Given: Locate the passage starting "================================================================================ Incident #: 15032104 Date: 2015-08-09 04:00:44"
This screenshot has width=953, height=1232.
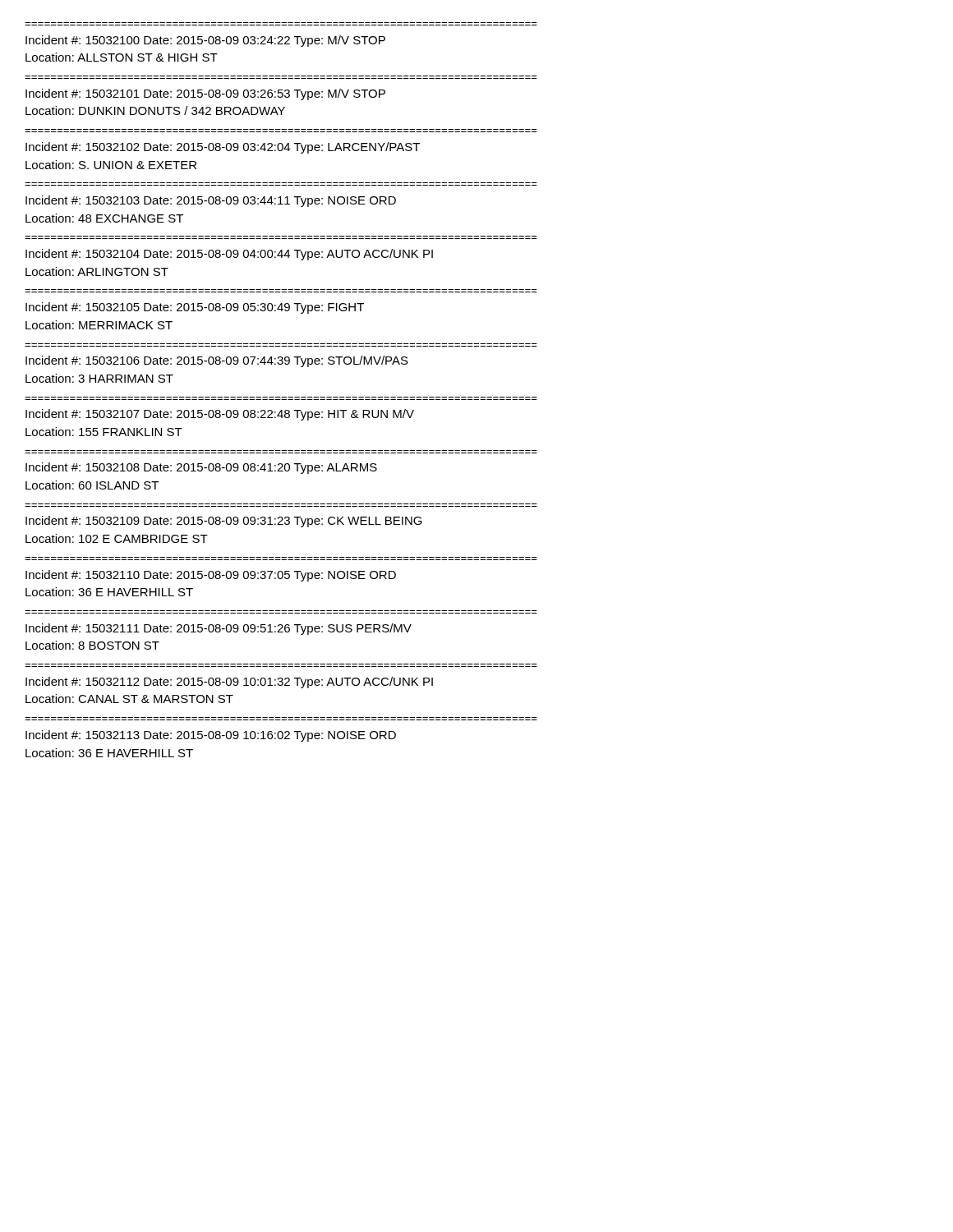Looking at the screenshot, I should click(x=229, y=255).
